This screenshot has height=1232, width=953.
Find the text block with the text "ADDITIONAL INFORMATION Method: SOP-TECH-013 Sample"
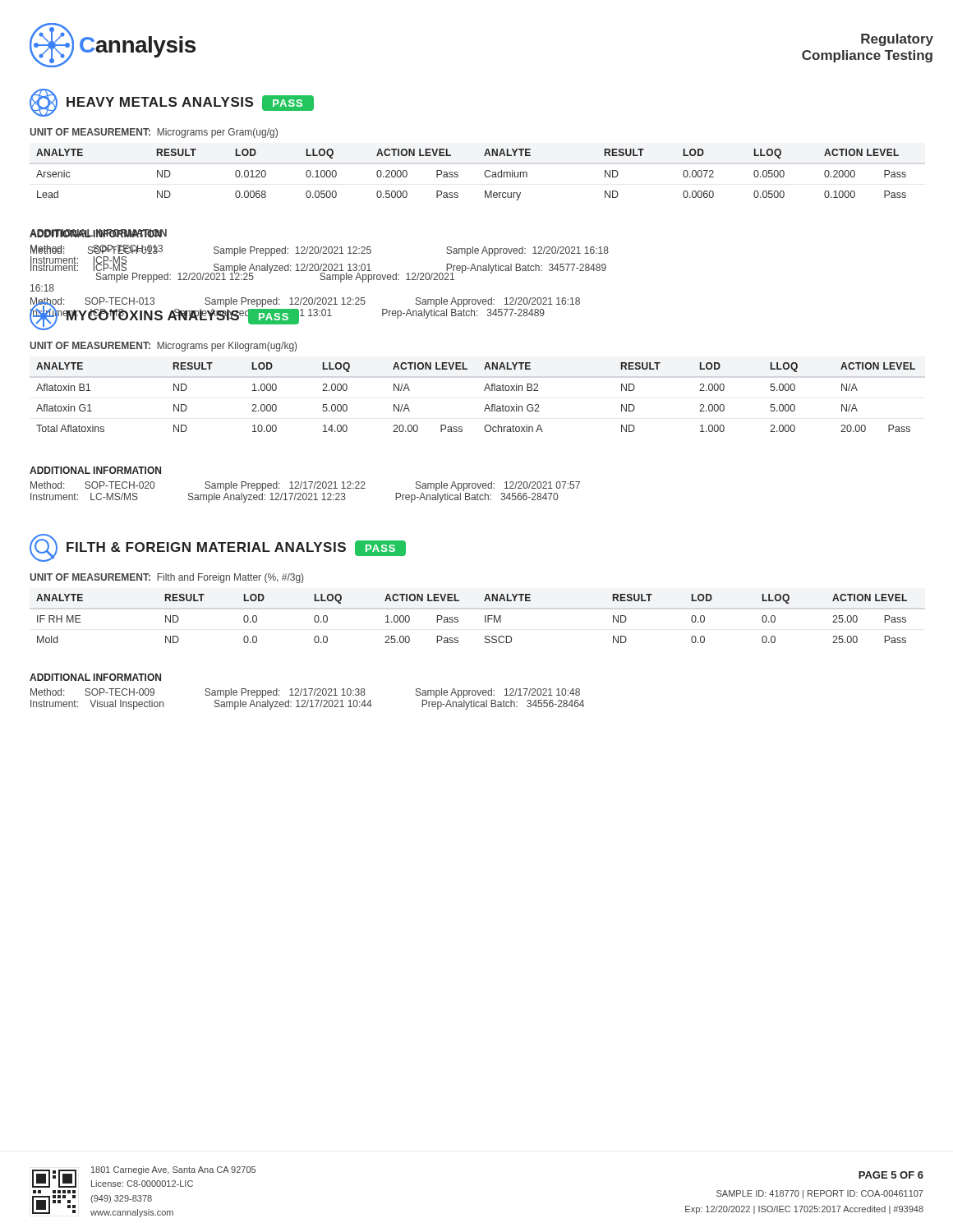[x=319, y=252]
